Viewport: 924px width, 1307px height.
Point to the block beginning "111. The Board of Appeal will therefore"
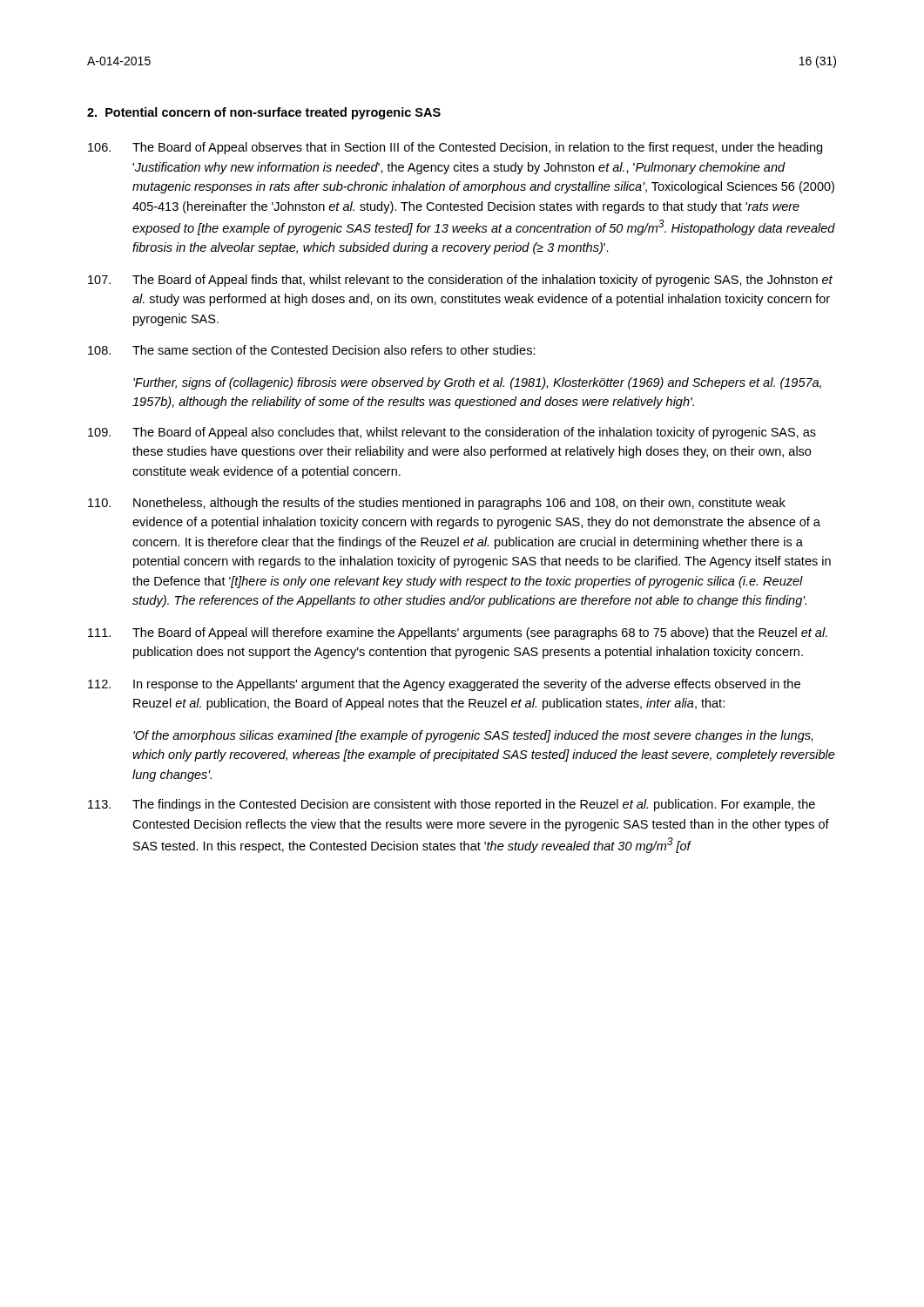click(462, 642)
